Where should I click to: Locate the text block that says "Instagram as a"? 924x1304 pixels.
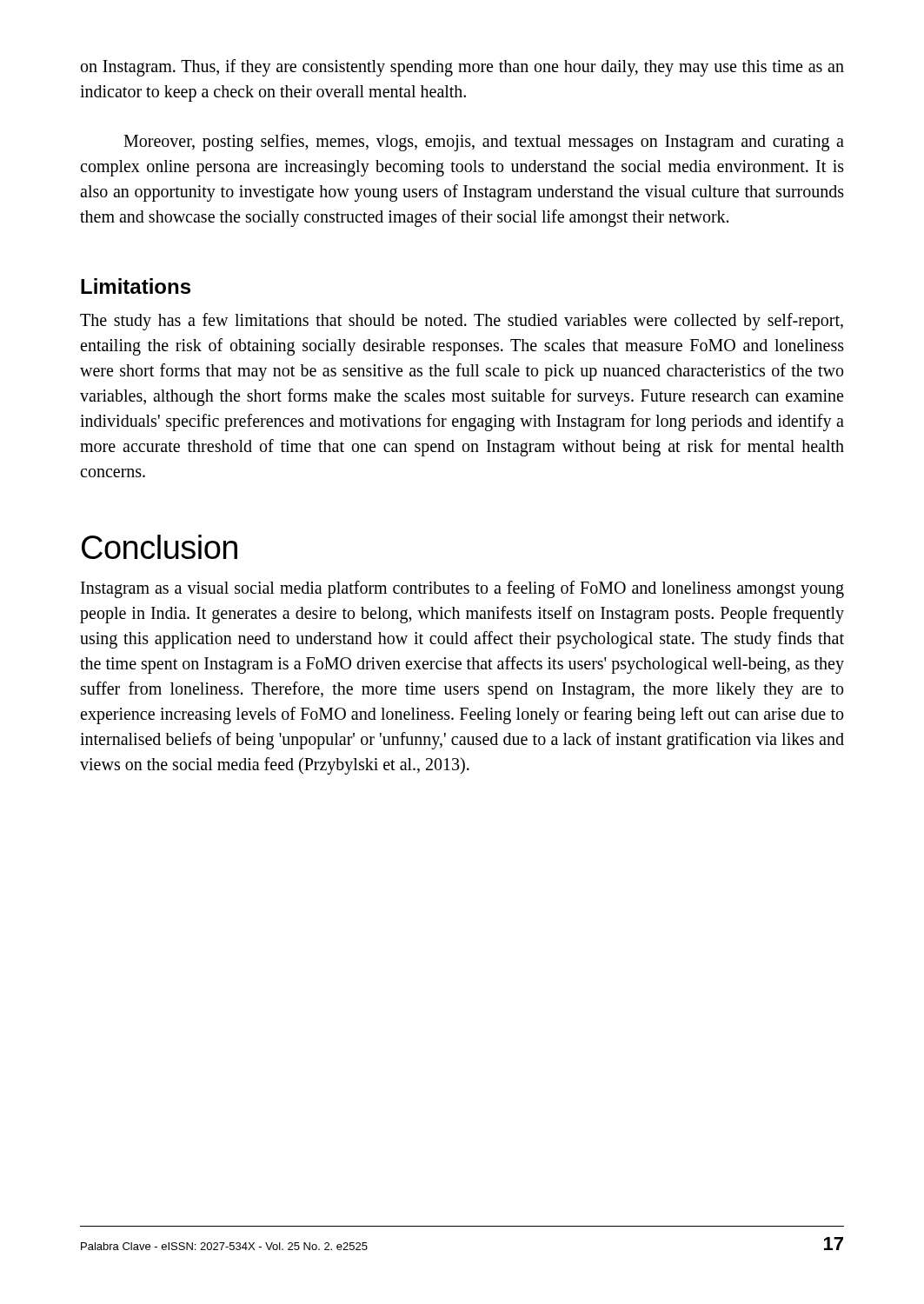point(462,676)
